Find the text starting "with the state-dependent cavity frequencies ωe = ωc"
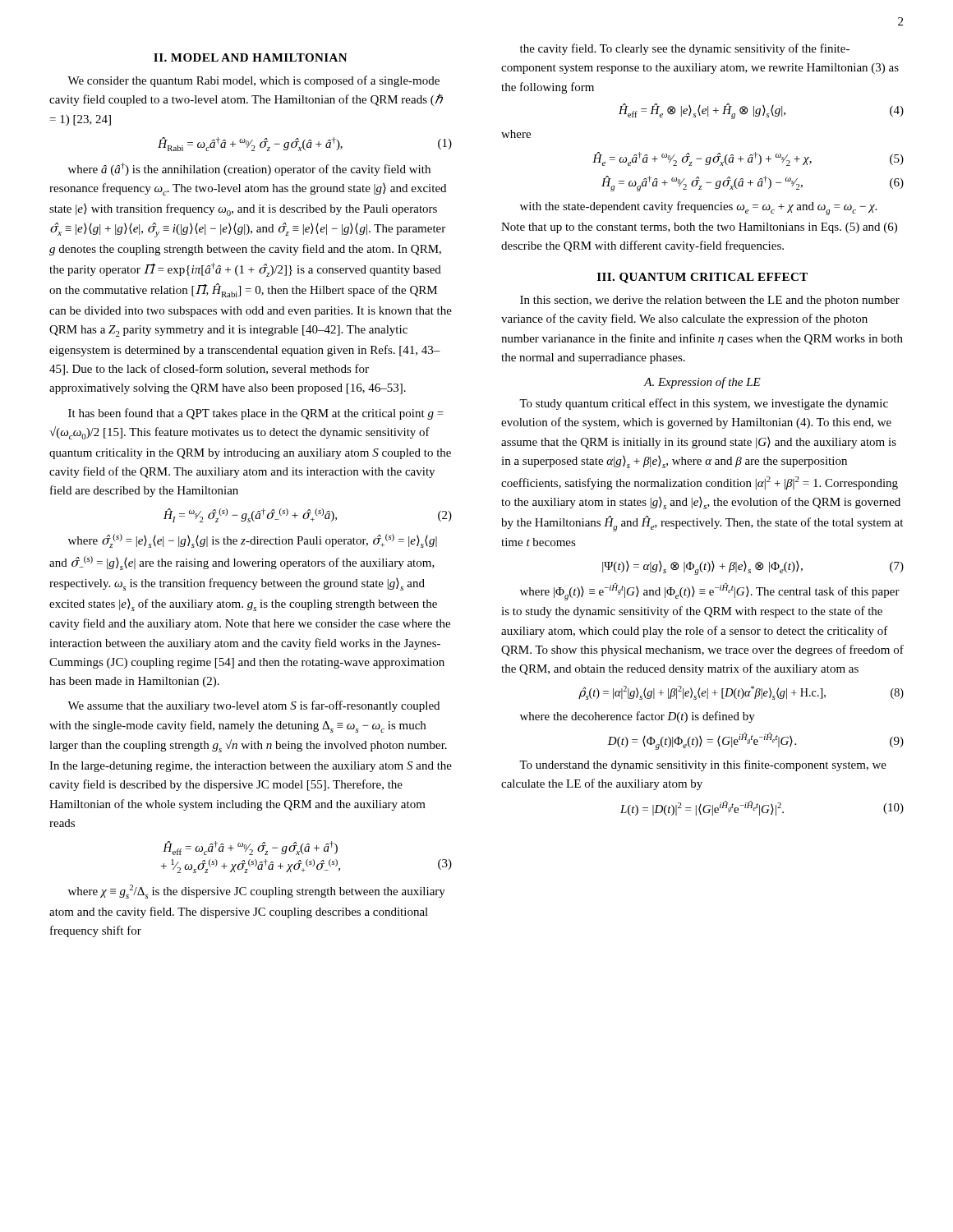This screenshot has width=953, height=1232. pos(702,226)
